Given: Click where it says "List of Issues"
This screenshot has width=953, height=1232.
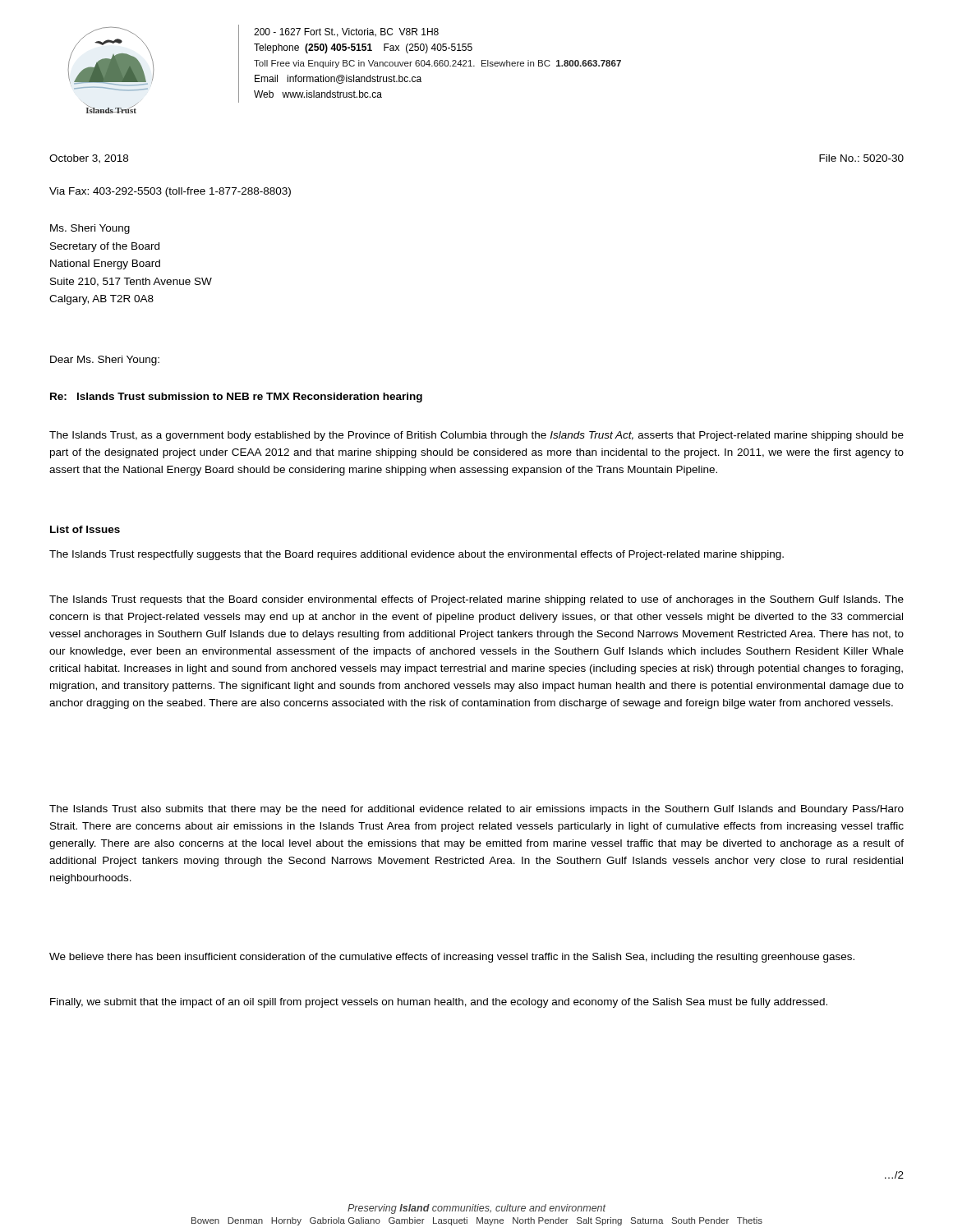Looking at the screenshot, I should tap(85, 529).
